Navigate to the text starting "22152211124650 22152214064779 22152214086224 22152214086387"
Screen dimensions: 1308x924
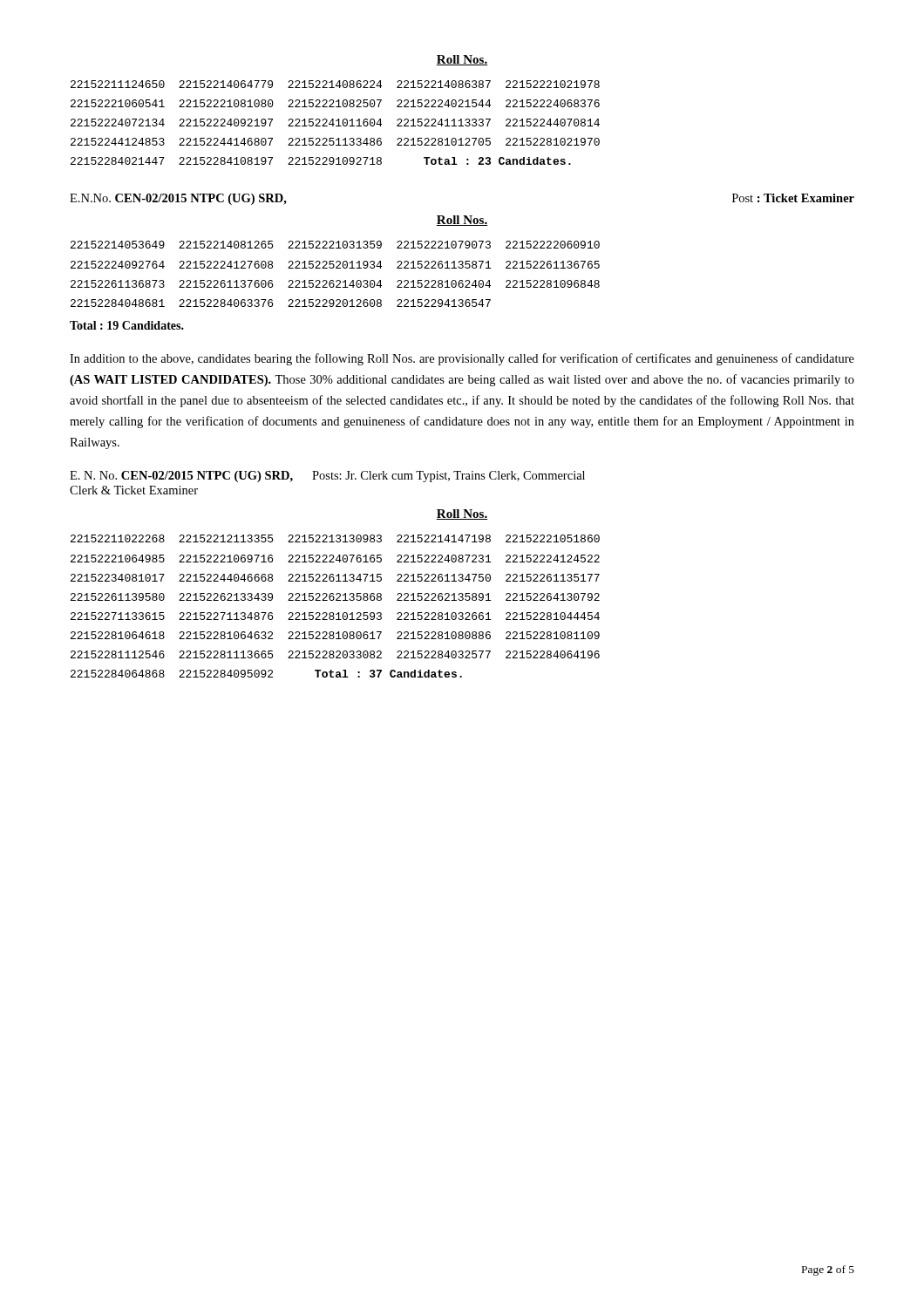tap(462, 124)
